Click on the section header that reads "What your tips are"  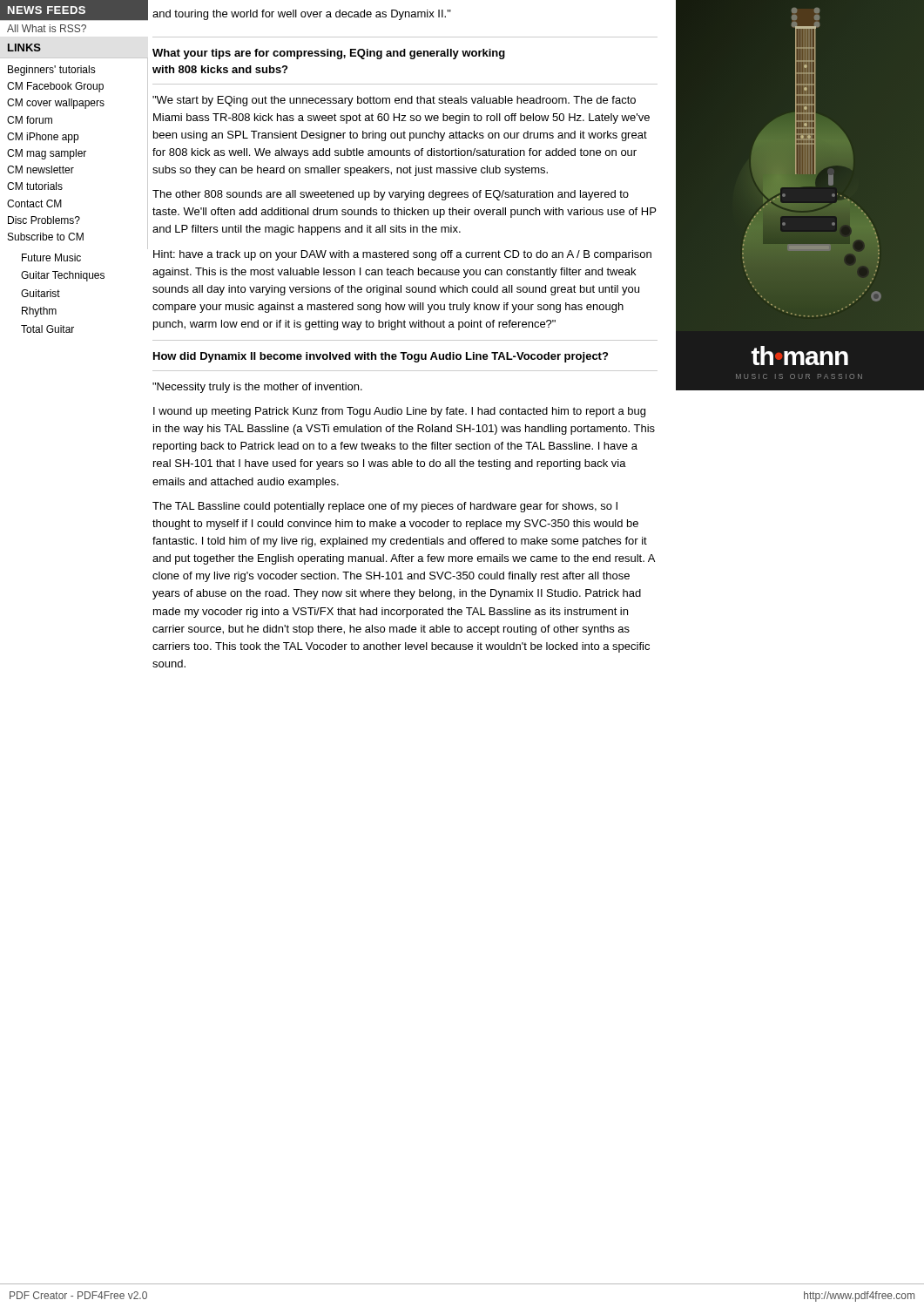pos(329,61)
